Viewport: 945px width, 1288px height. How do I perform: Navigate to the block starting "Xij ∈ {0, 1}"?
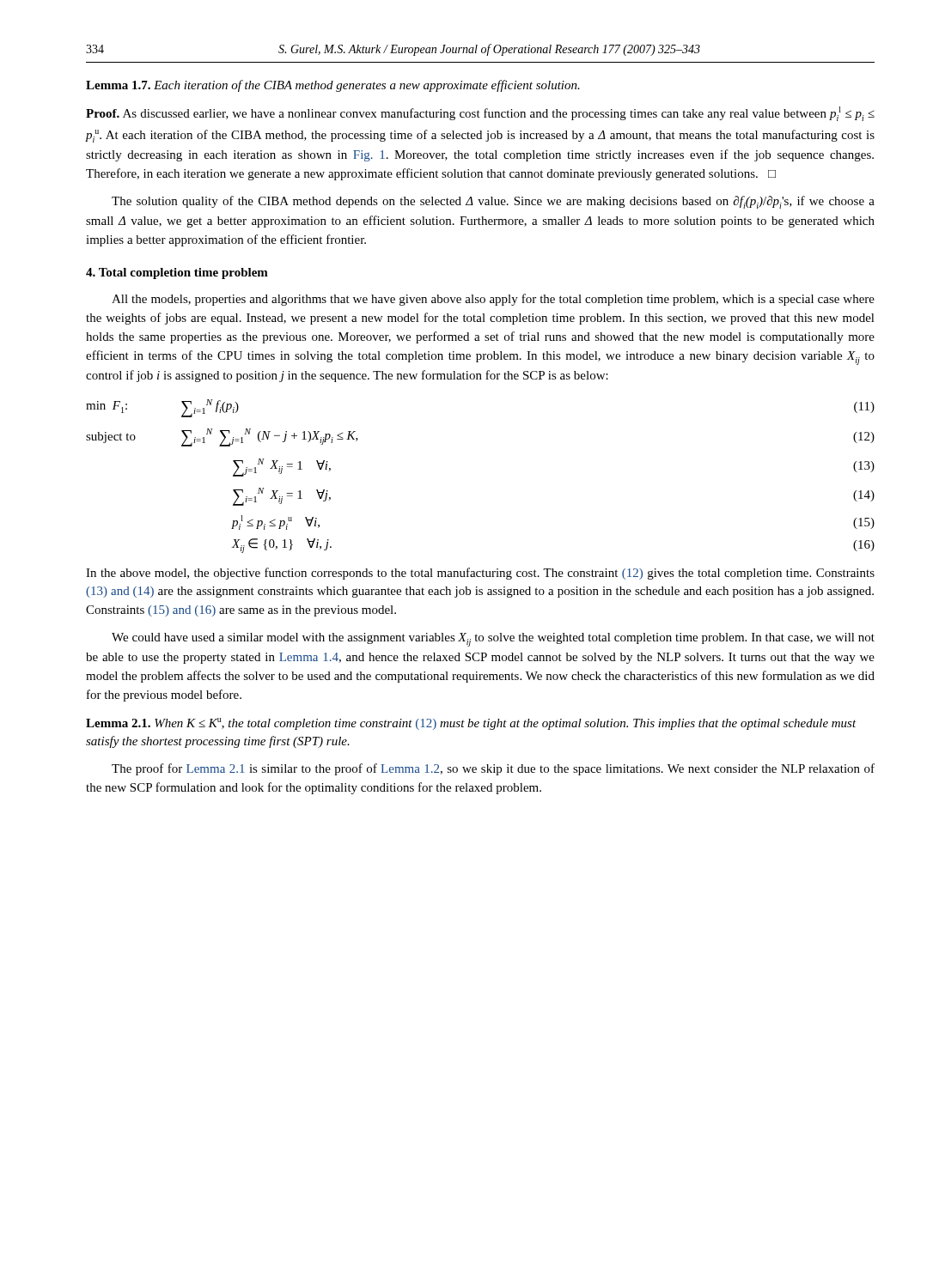pos(285,546)
